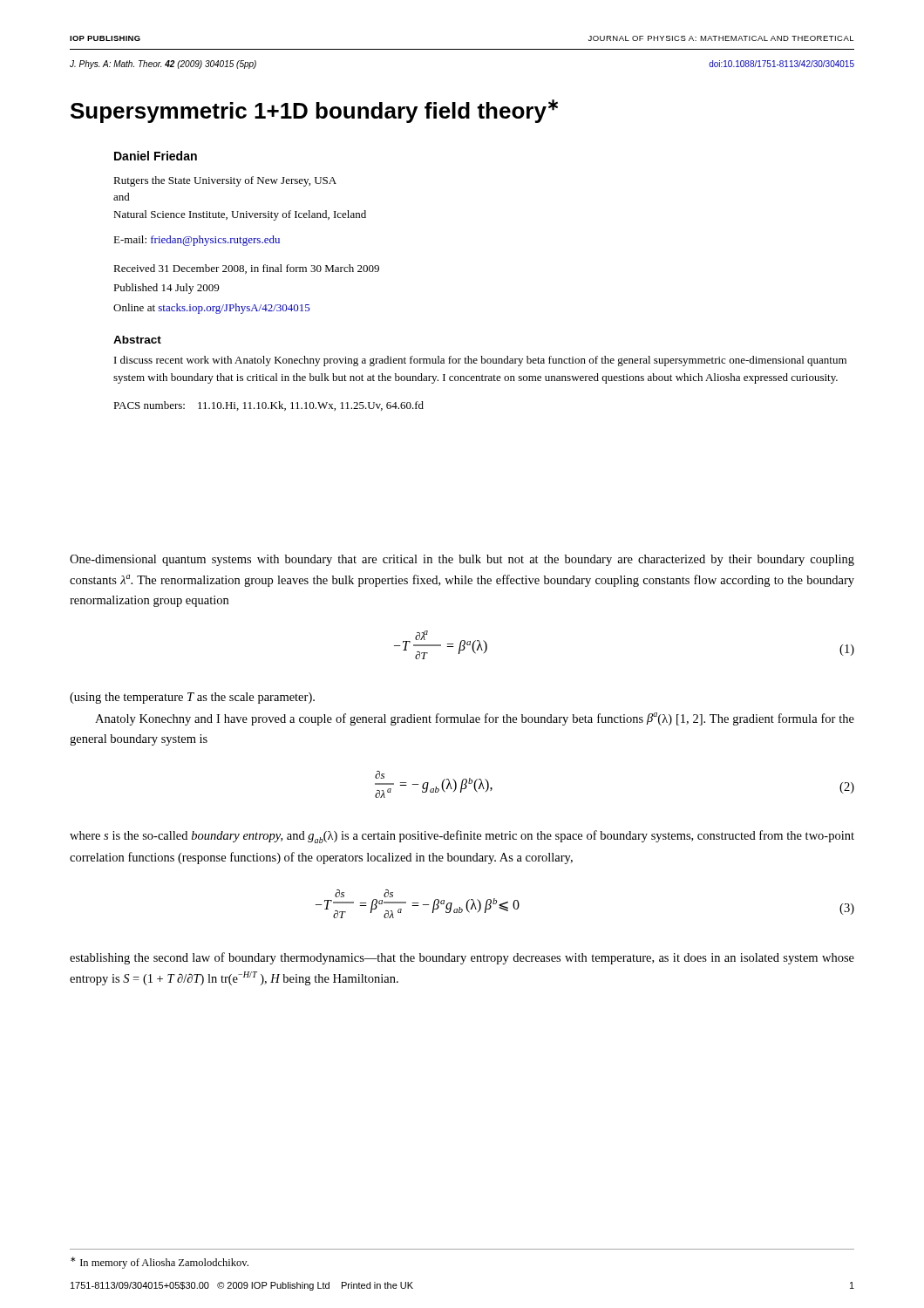Viewport: 924px width, 1308px height.
Task: Click the formula that begins "−T ∂s ∂T"
Action: (x=436, y=905)
